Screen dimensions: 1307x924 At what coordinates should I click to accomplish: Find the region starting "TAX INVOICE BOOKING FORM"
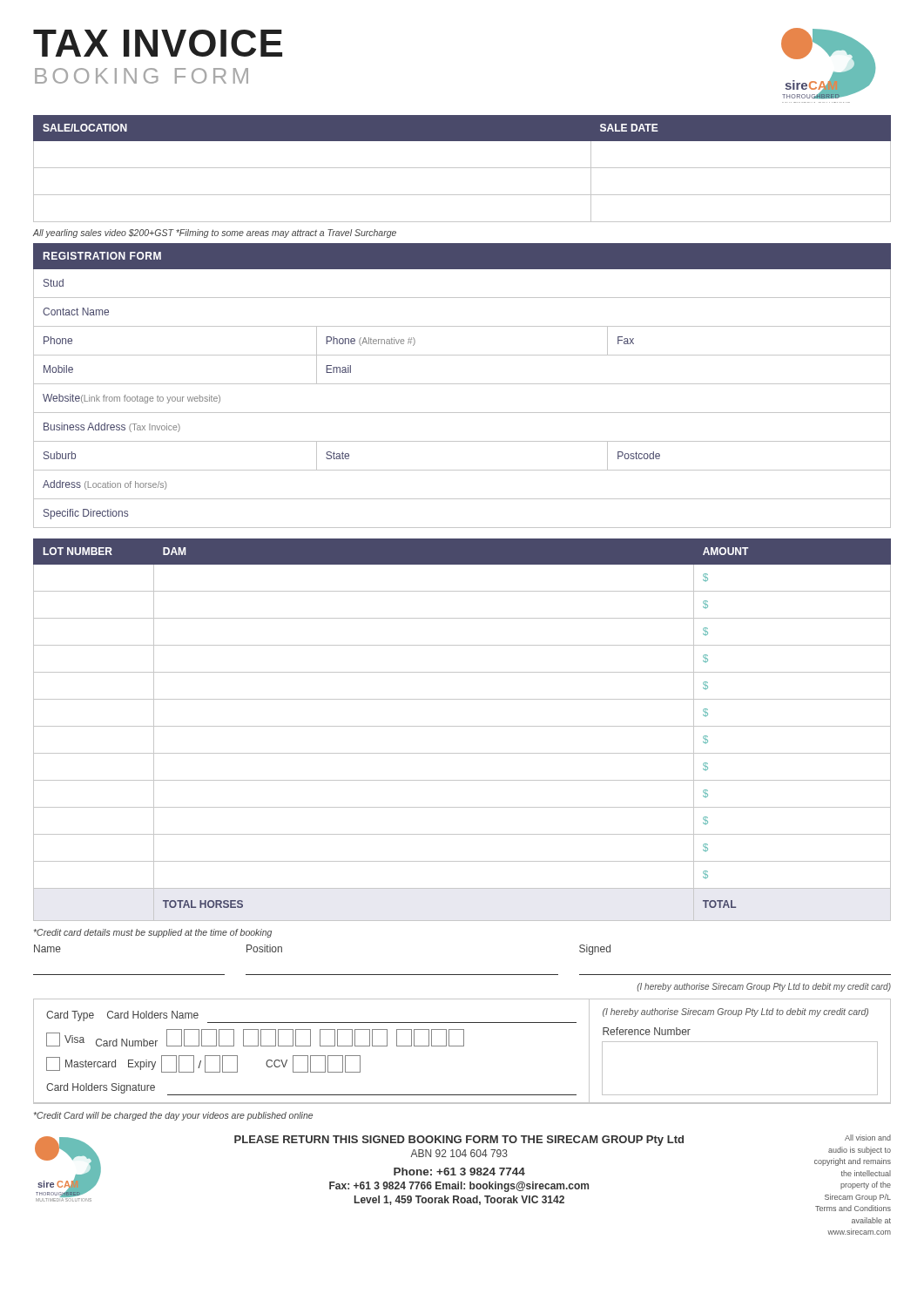coord(159,57)
